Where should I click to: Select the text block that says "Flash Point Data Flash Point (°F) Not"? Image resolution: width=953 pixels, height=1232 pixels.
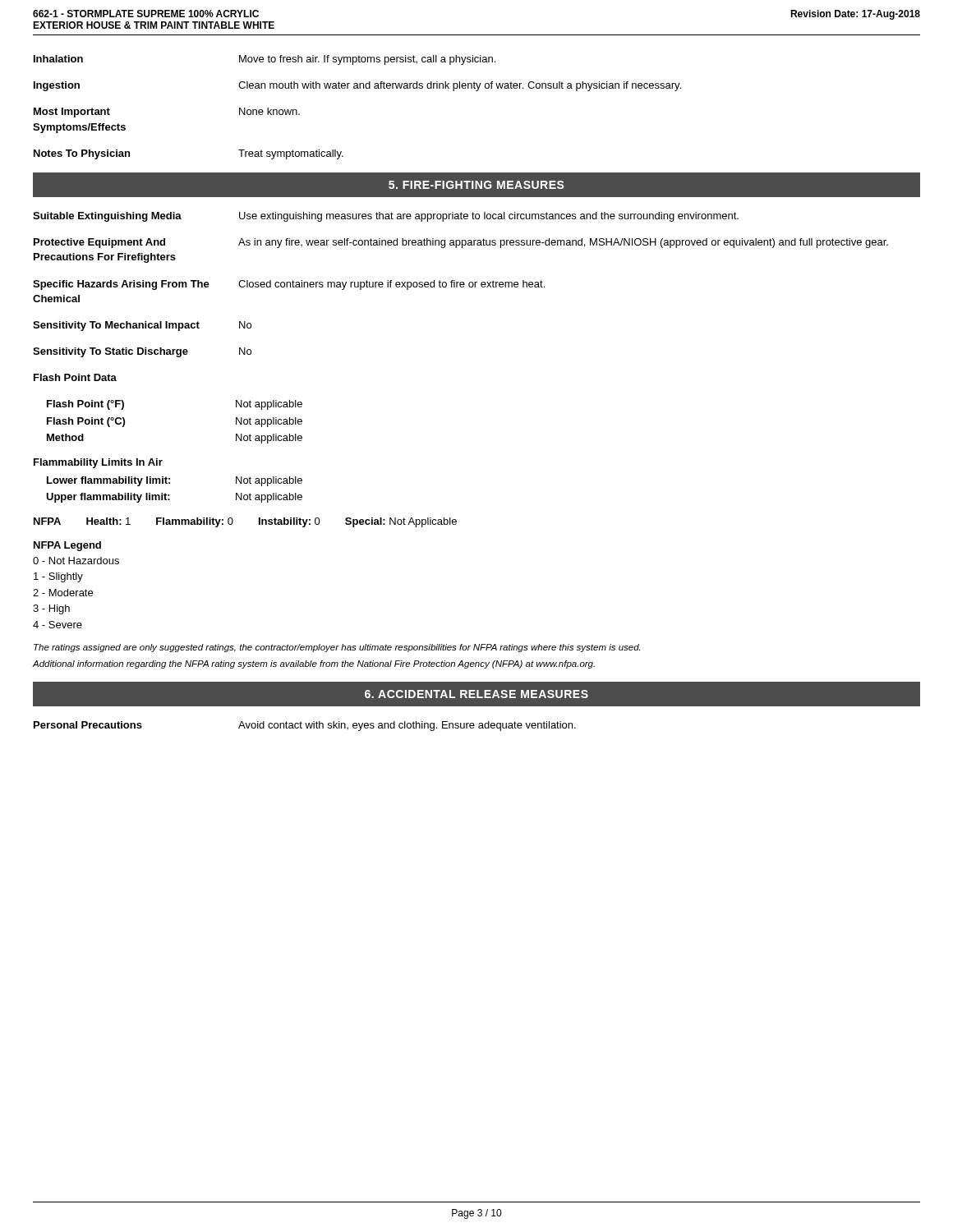[x=75, y=377]
